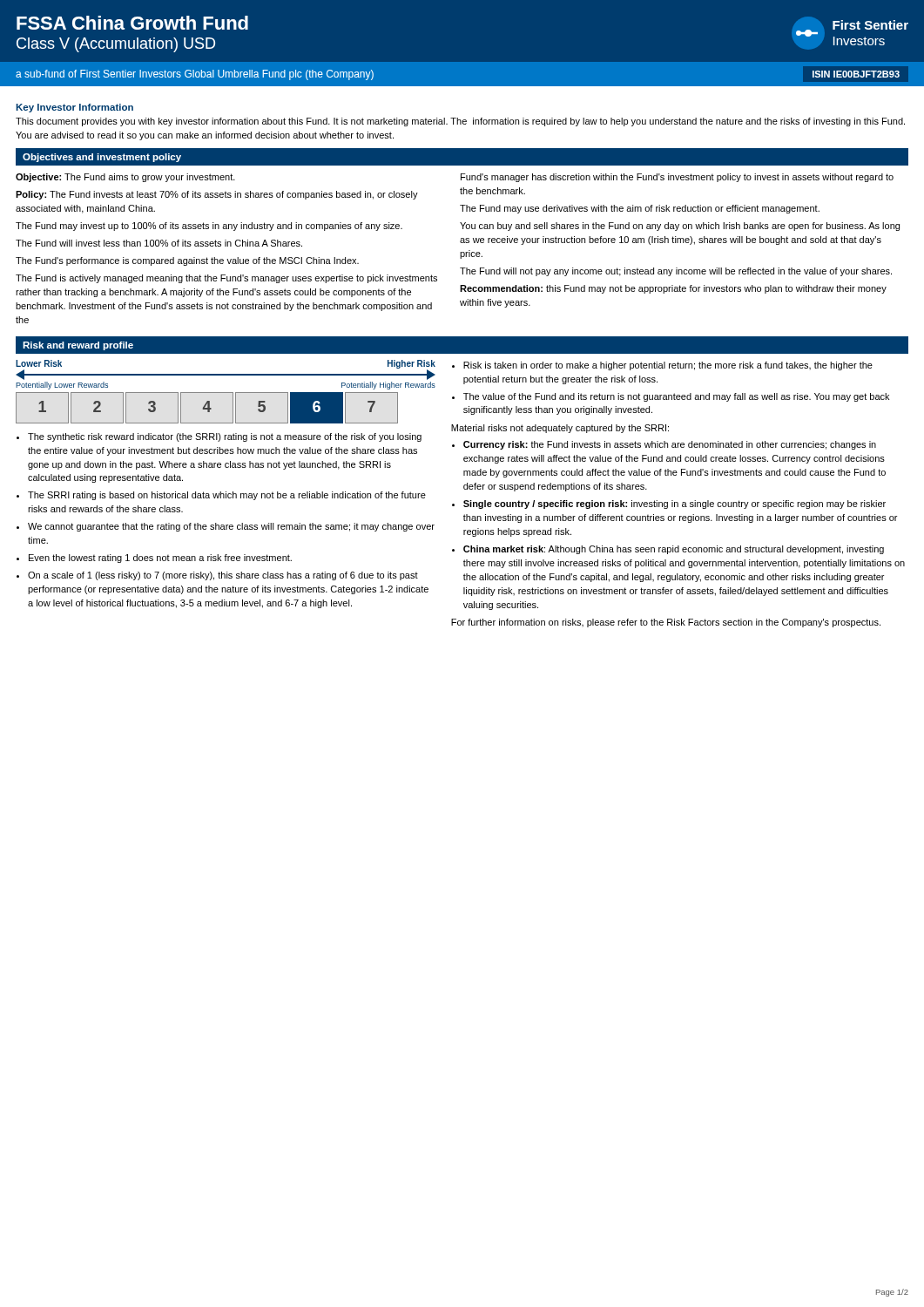Point to the text starting "The Fund may use"

(x=640, y=208)
